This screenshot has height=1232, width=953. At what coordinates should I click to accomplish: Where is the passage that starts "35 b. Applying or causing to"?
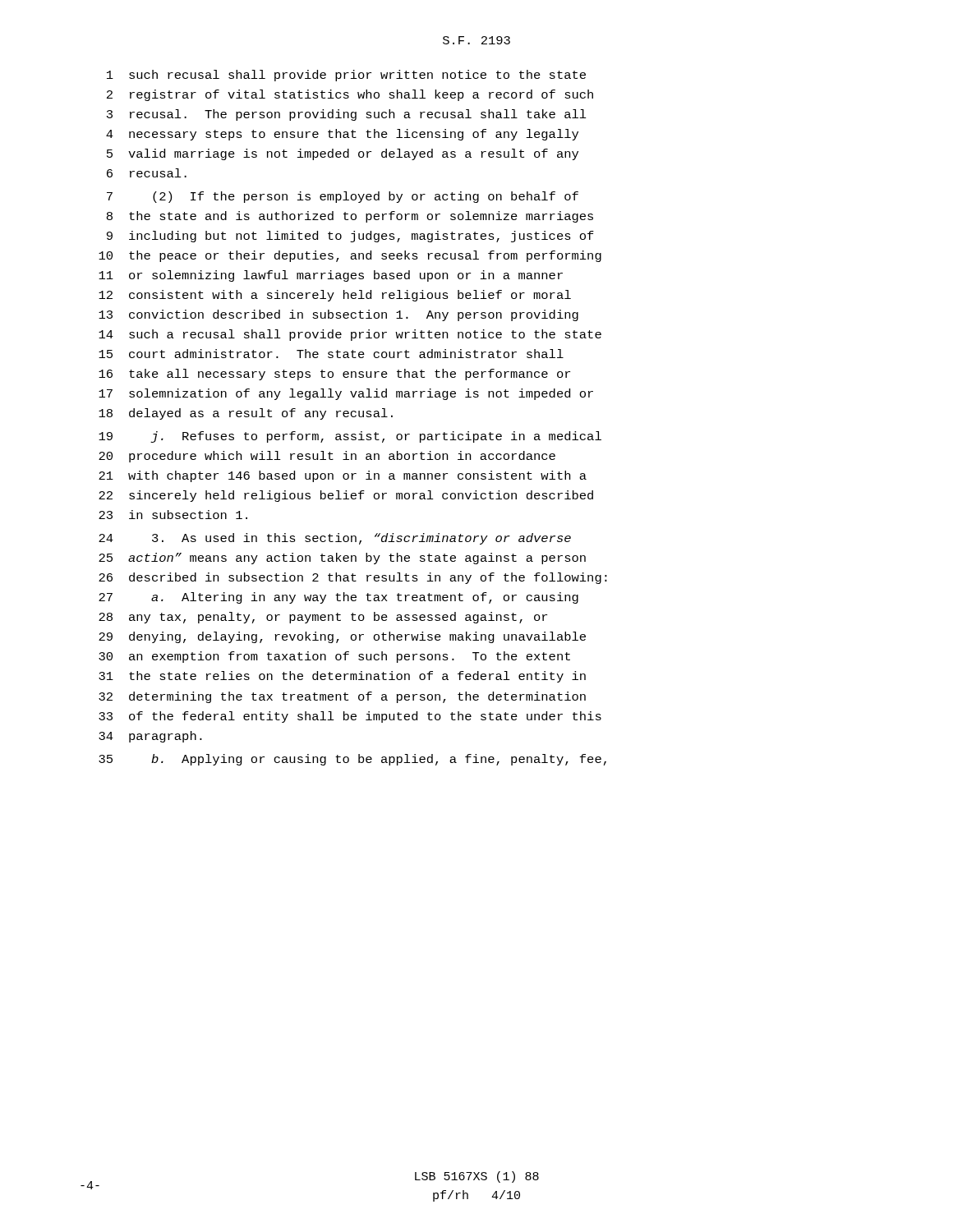pos(483,759)
